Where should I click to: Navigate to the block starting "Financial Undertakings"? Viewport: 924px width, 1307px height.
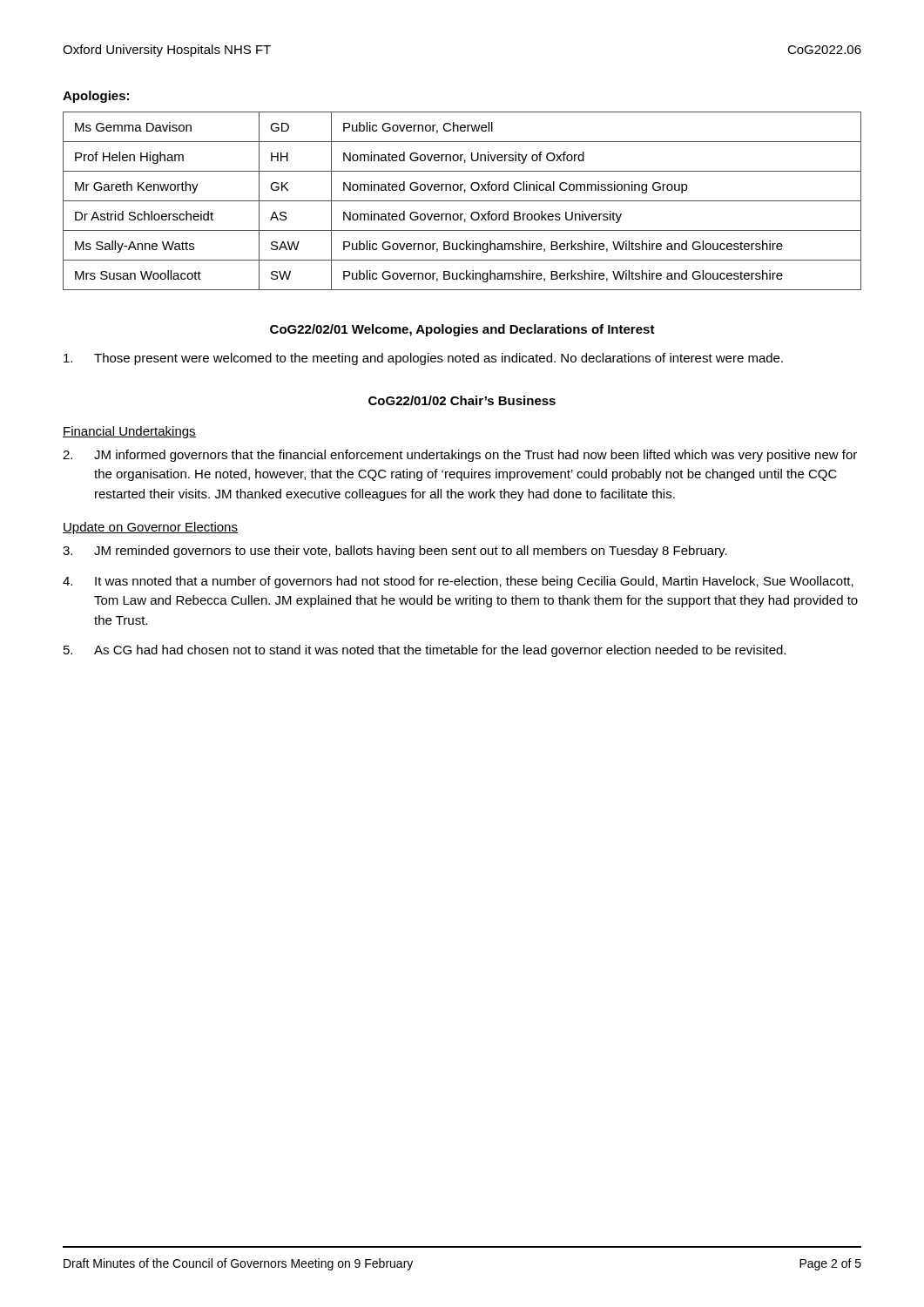[x=129, y=430]
